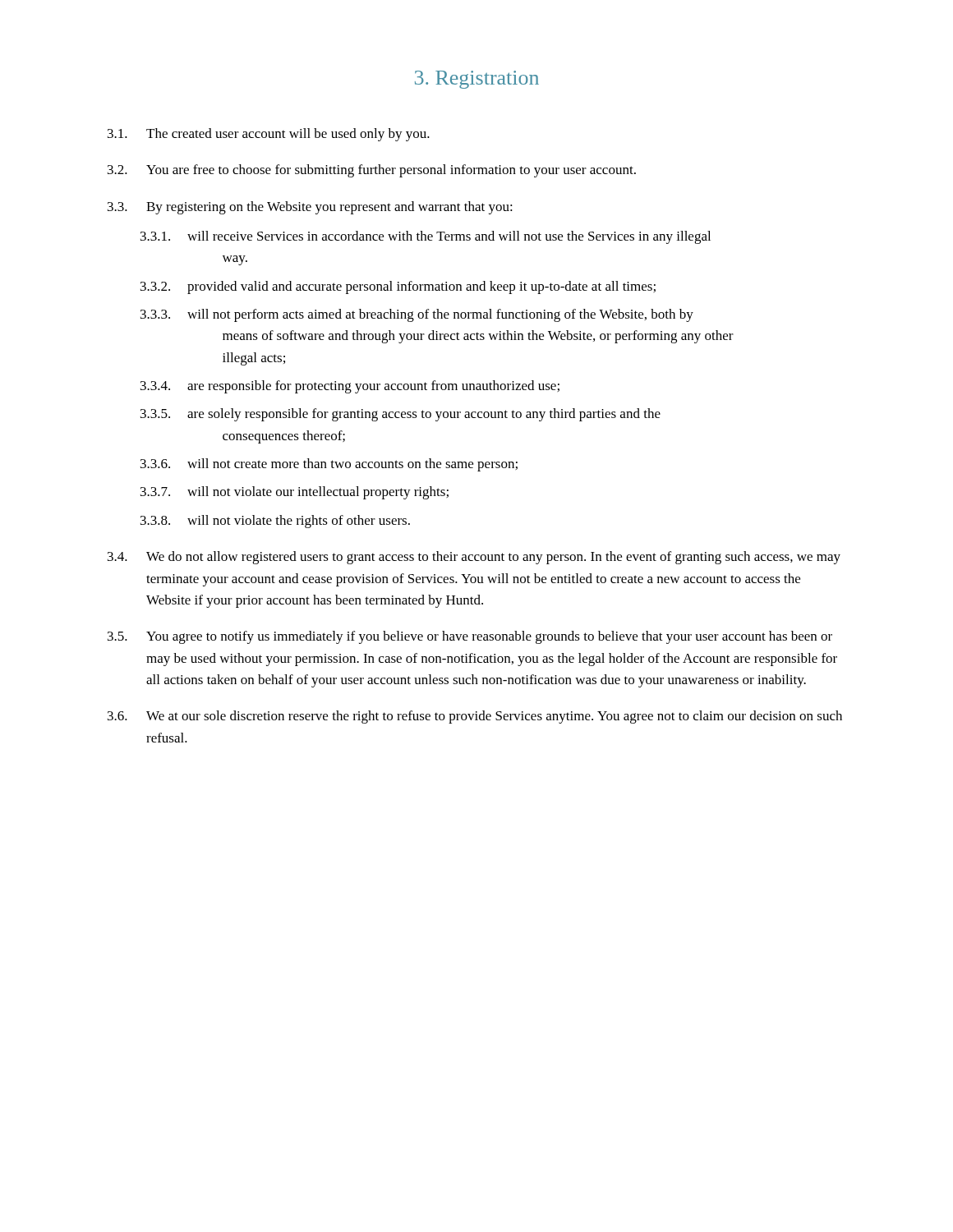
Task: Find the text block starting "3.3.6. will not create more than"
Action: click(493, 464)
